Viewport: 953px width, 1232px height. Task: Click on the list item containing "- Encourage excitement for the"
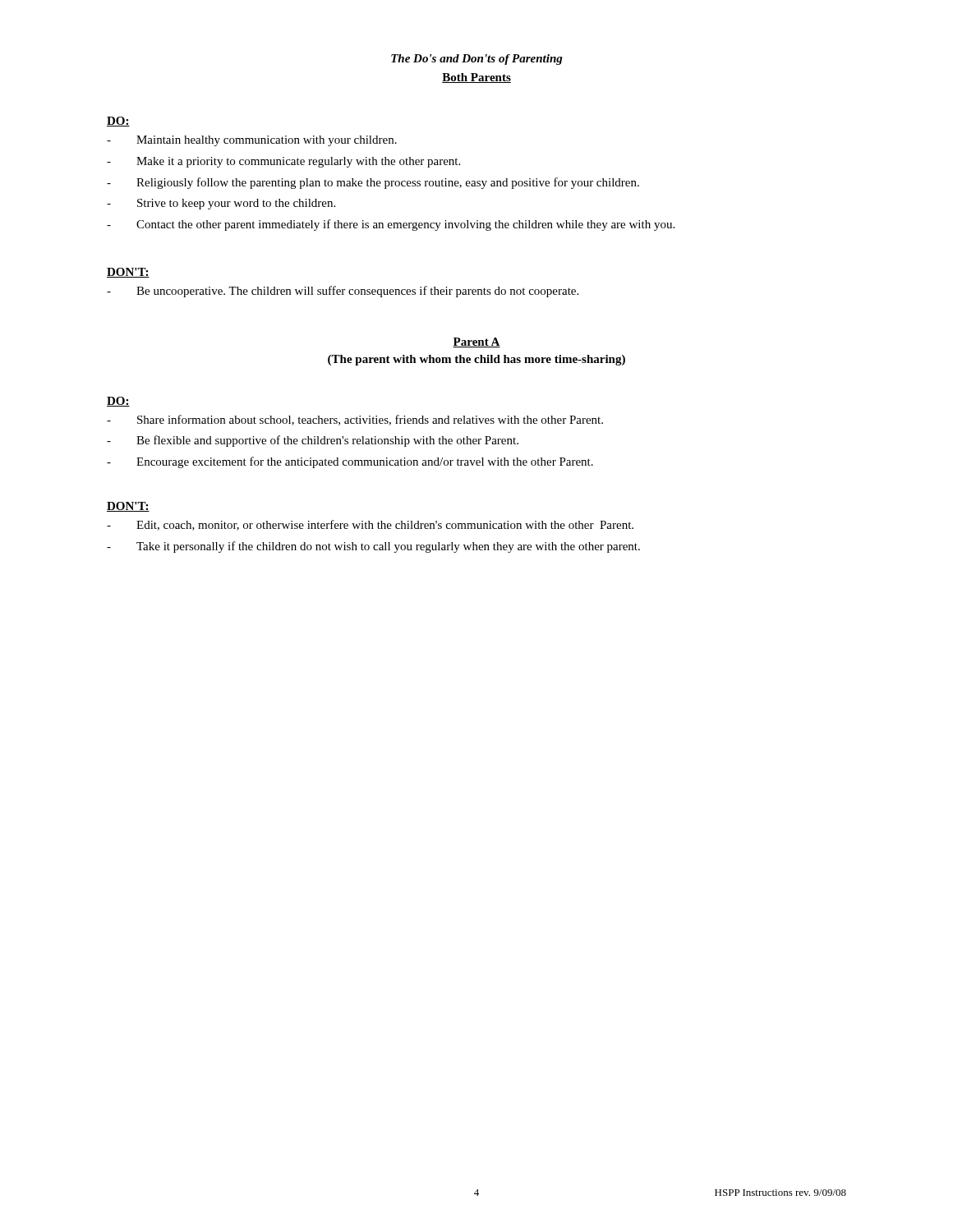[476, 462]
